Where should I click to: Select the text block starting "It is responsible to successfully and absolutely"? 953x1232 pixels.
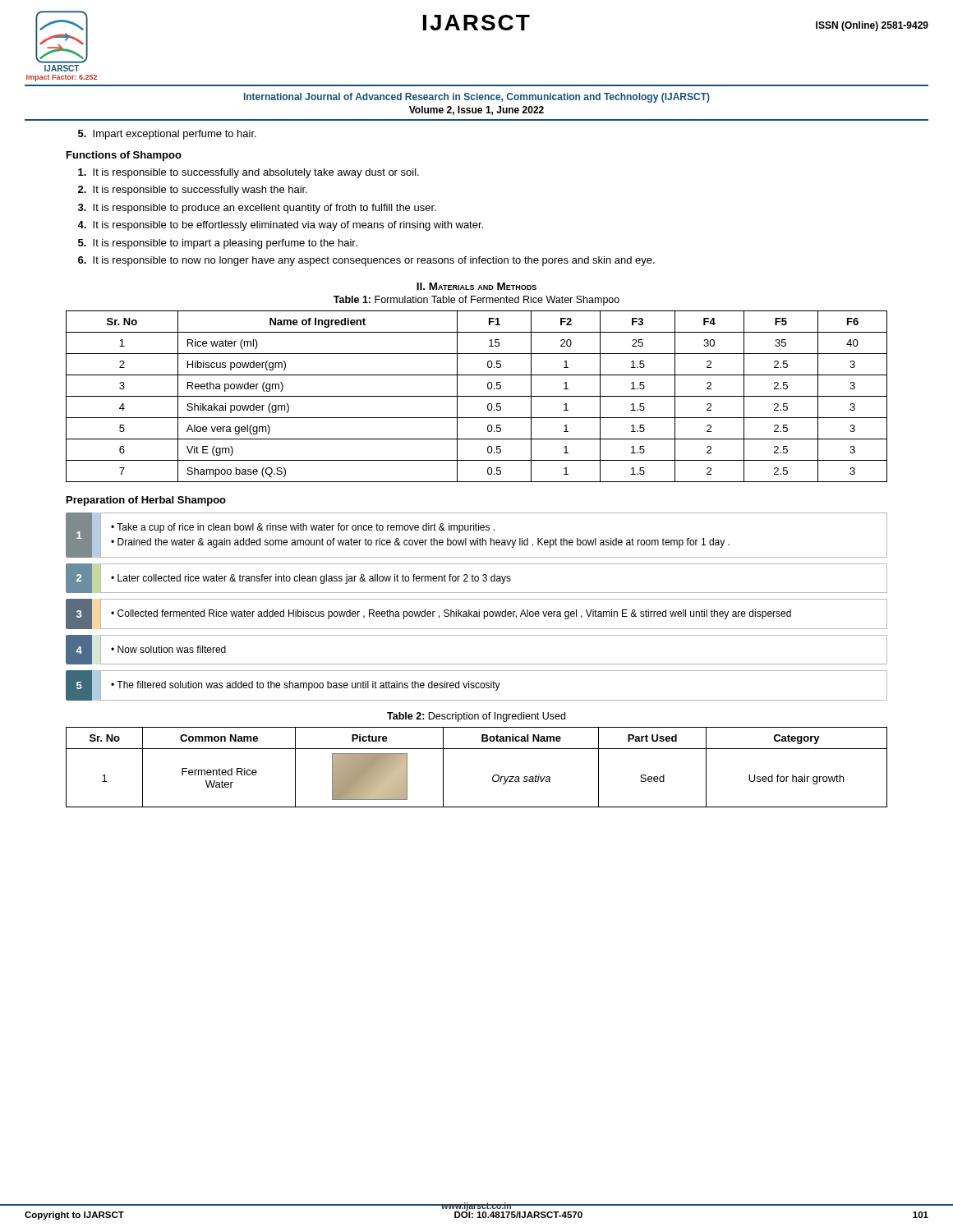coord(243,172)
